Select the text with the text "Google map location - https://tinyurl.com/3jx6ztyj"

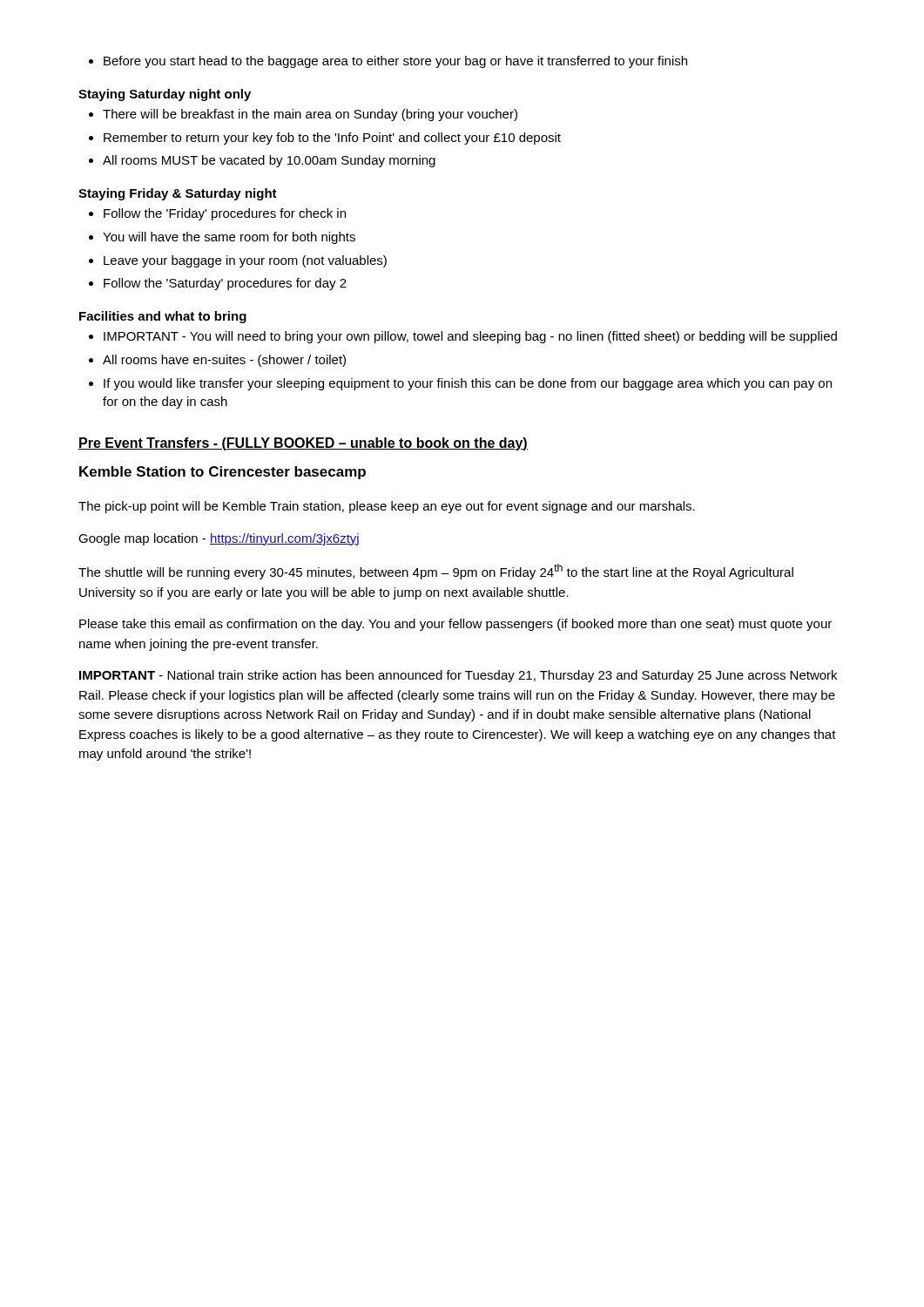pos(219,538)
